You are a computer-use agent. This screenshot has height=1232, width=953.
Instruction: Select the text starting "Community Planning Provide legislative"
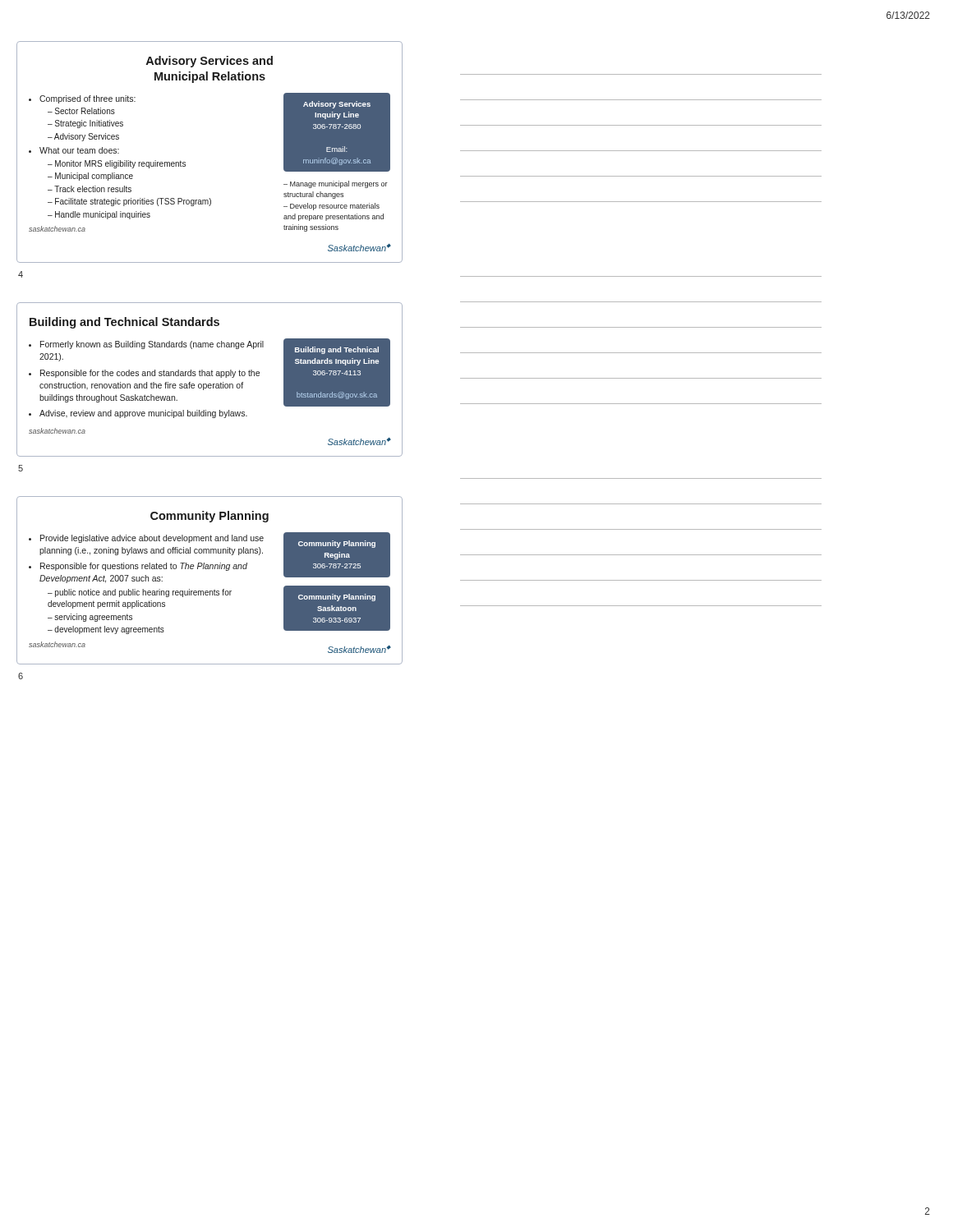tap(210, 582)
